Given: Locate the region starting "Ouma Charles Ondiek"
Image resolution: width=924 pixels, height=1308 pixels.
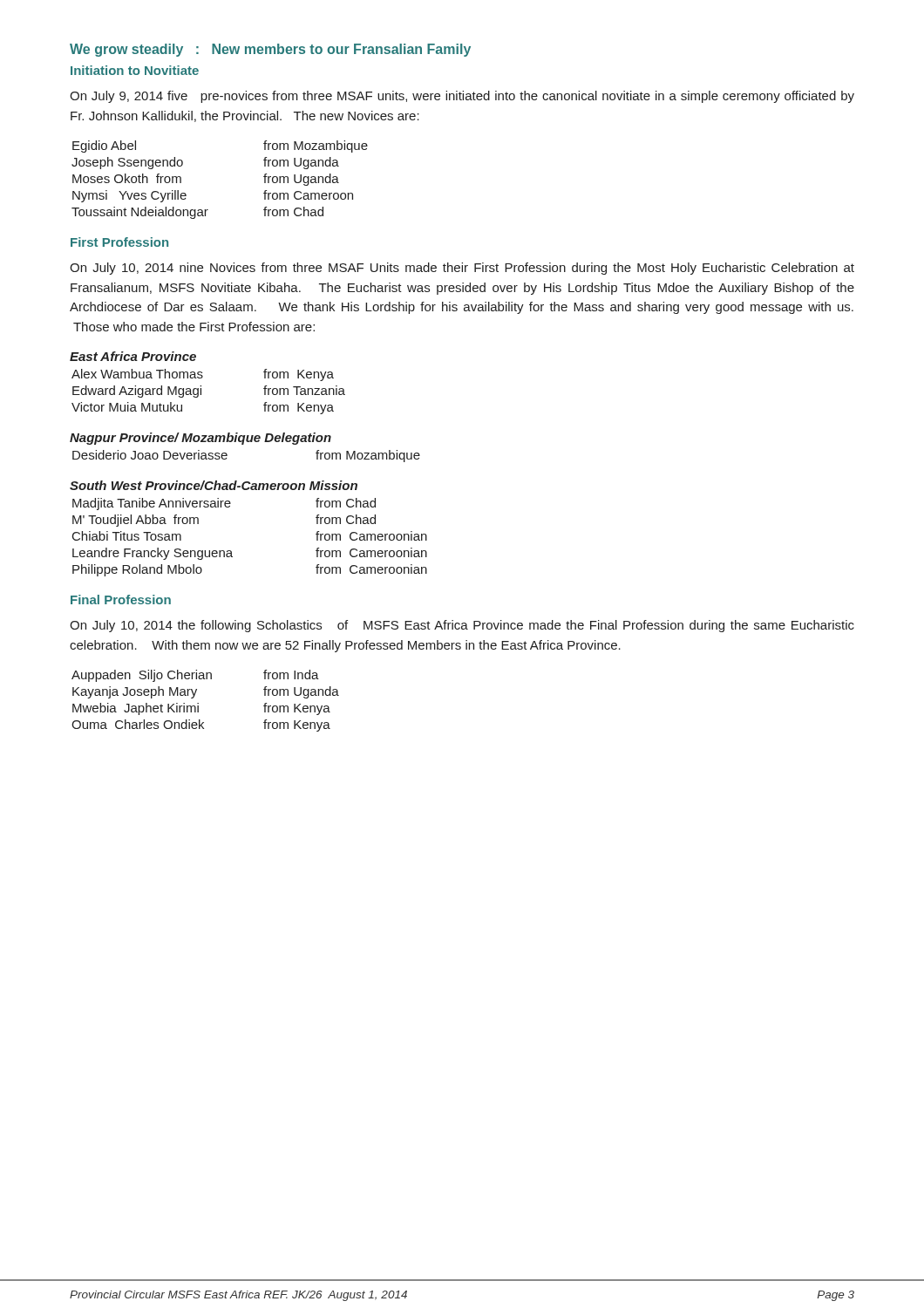Looking at the screenshot, I should click(x=138, y=724).
